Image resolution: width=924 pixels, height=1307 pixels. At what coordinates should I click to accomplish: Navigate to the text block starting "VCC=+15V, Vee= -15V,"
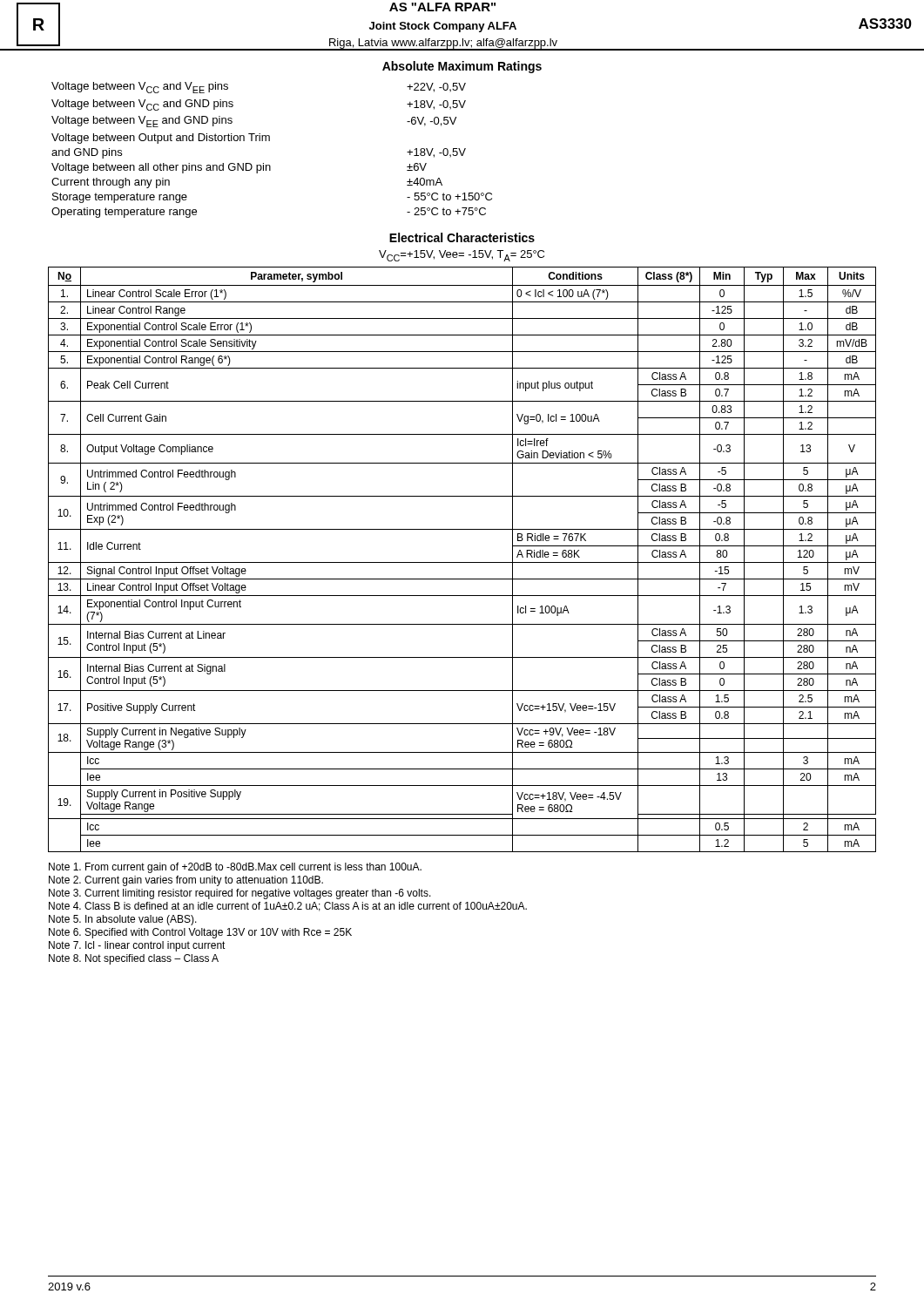(x=462, y=255)
